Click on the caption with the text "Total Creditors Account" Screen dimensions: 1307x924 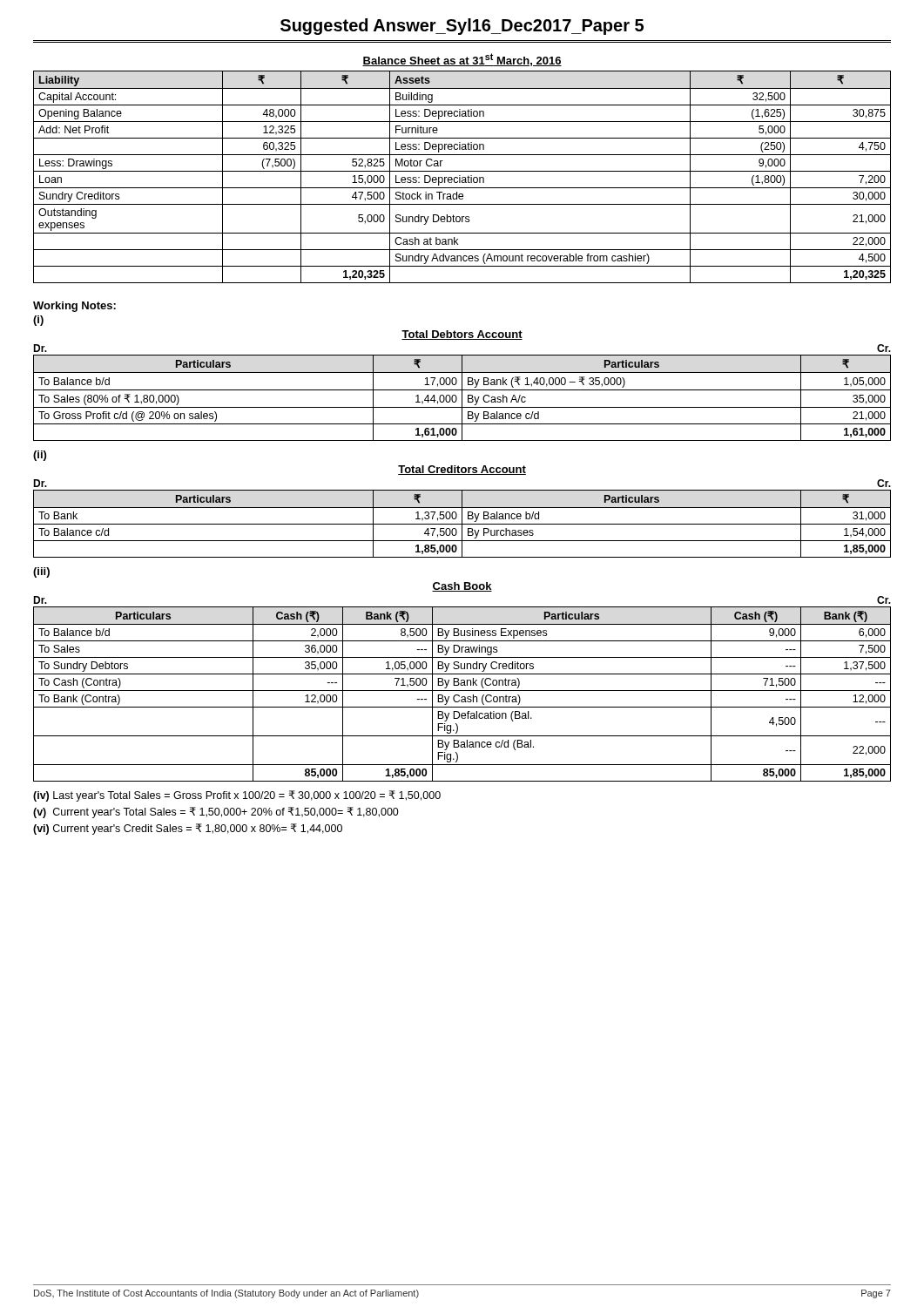pos(462,469)
